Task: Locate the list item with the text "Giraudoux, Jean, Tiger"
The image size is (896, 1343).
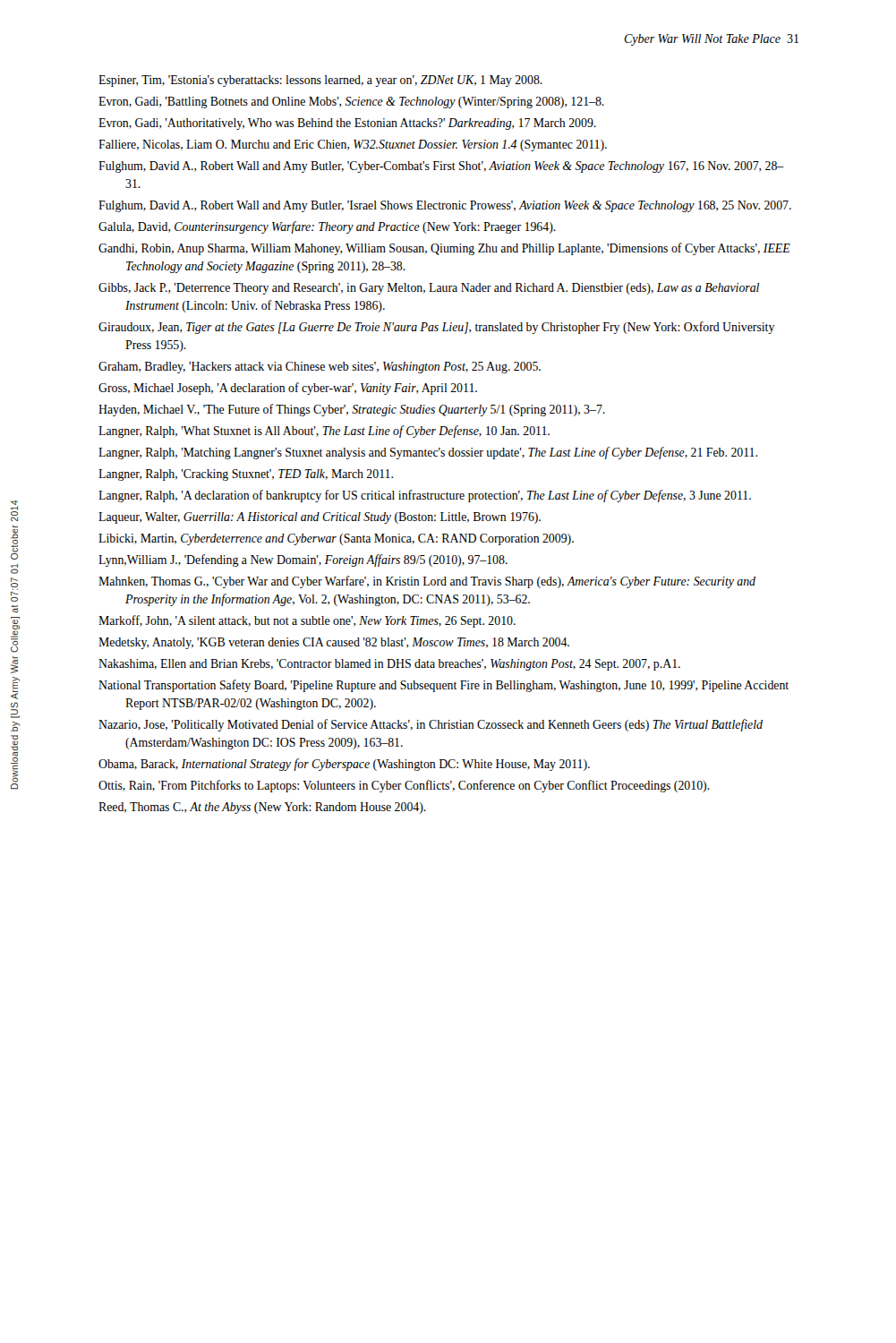Action: click(437, 336)
